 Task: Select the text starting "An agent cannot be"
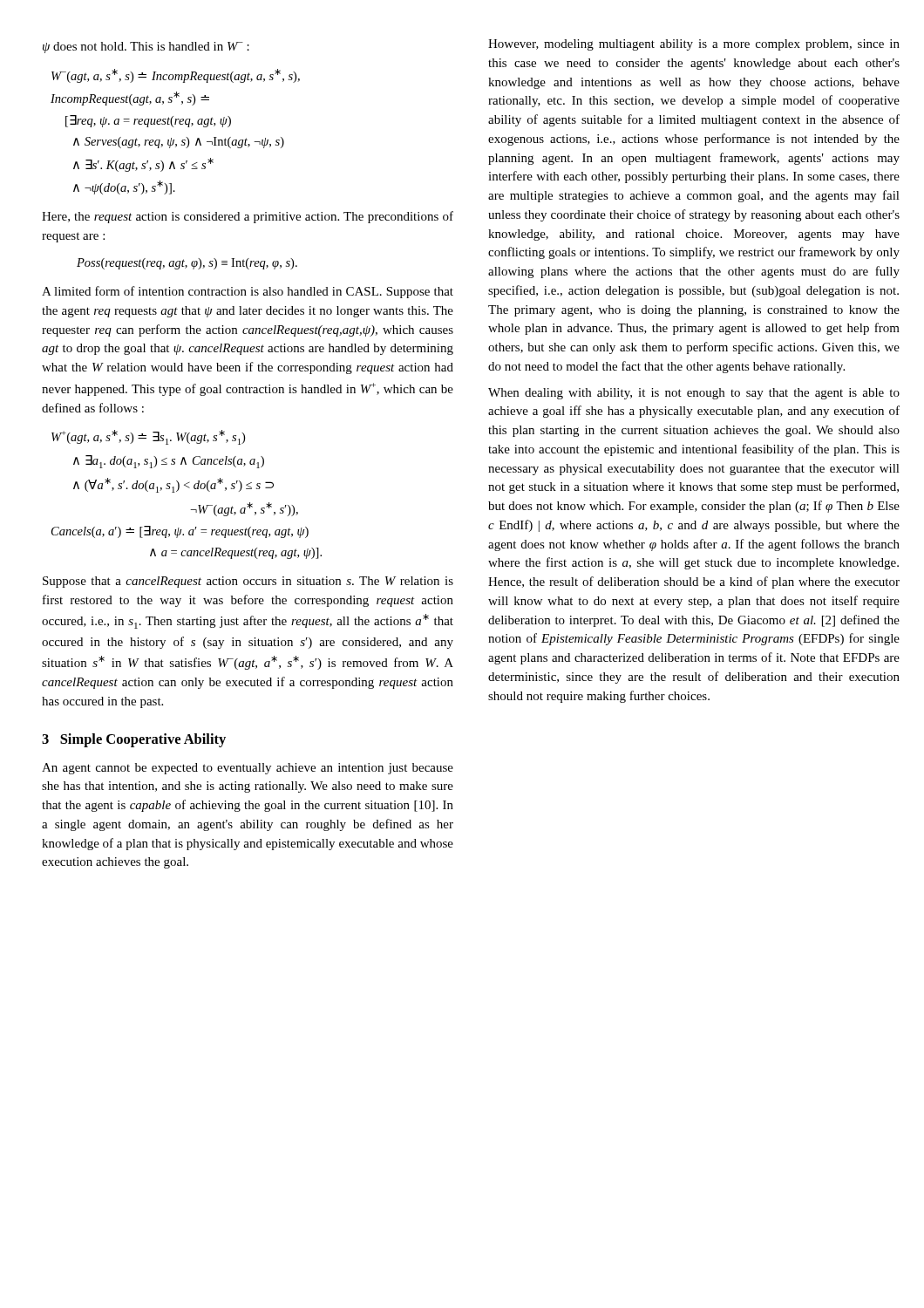[248, 815]
